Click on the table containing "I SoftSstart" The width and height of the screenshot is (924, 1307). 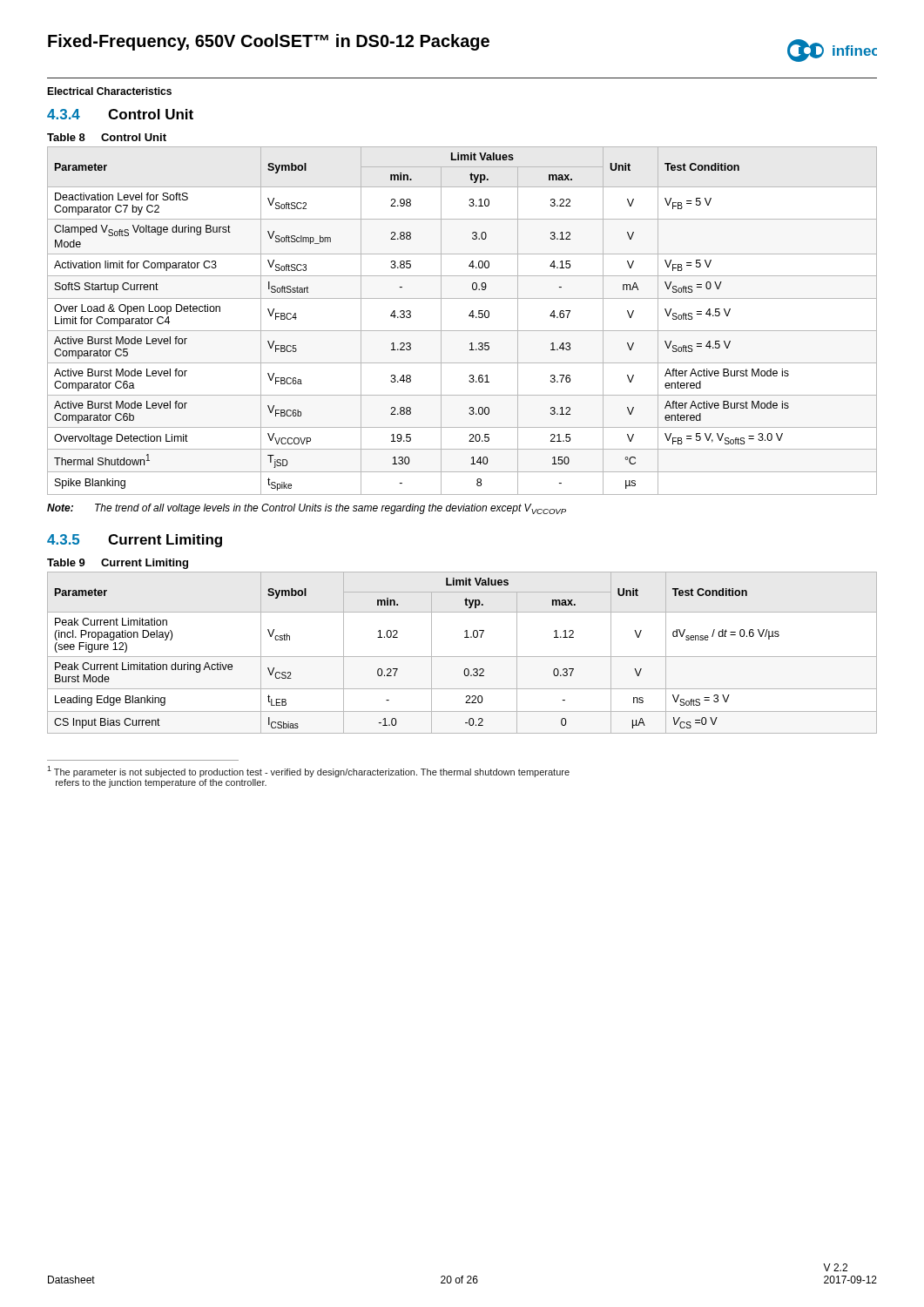tap(462, 320)
